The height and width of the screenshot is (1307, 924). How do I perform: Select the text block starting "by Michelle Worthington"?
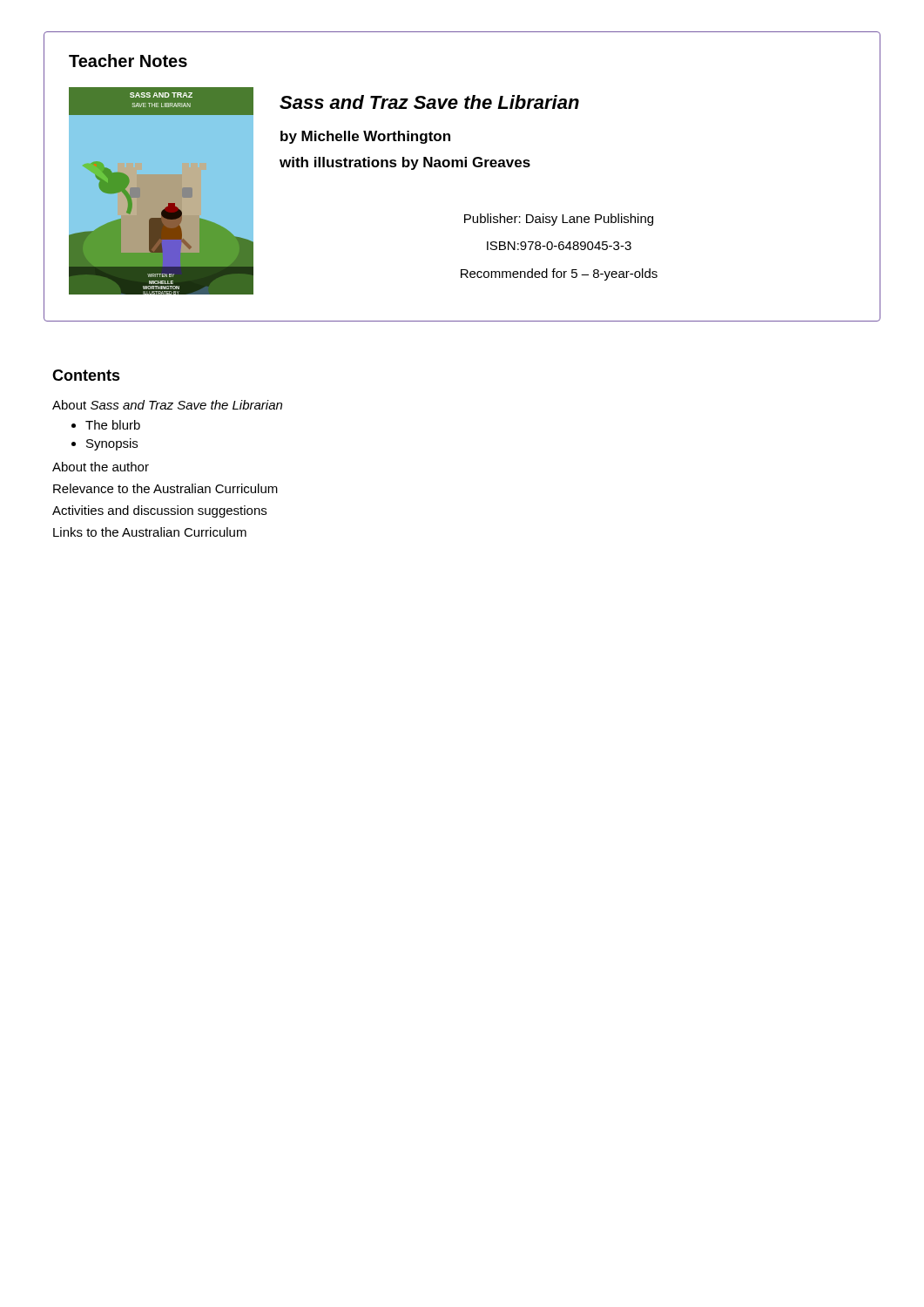click(x=365, y=136)
